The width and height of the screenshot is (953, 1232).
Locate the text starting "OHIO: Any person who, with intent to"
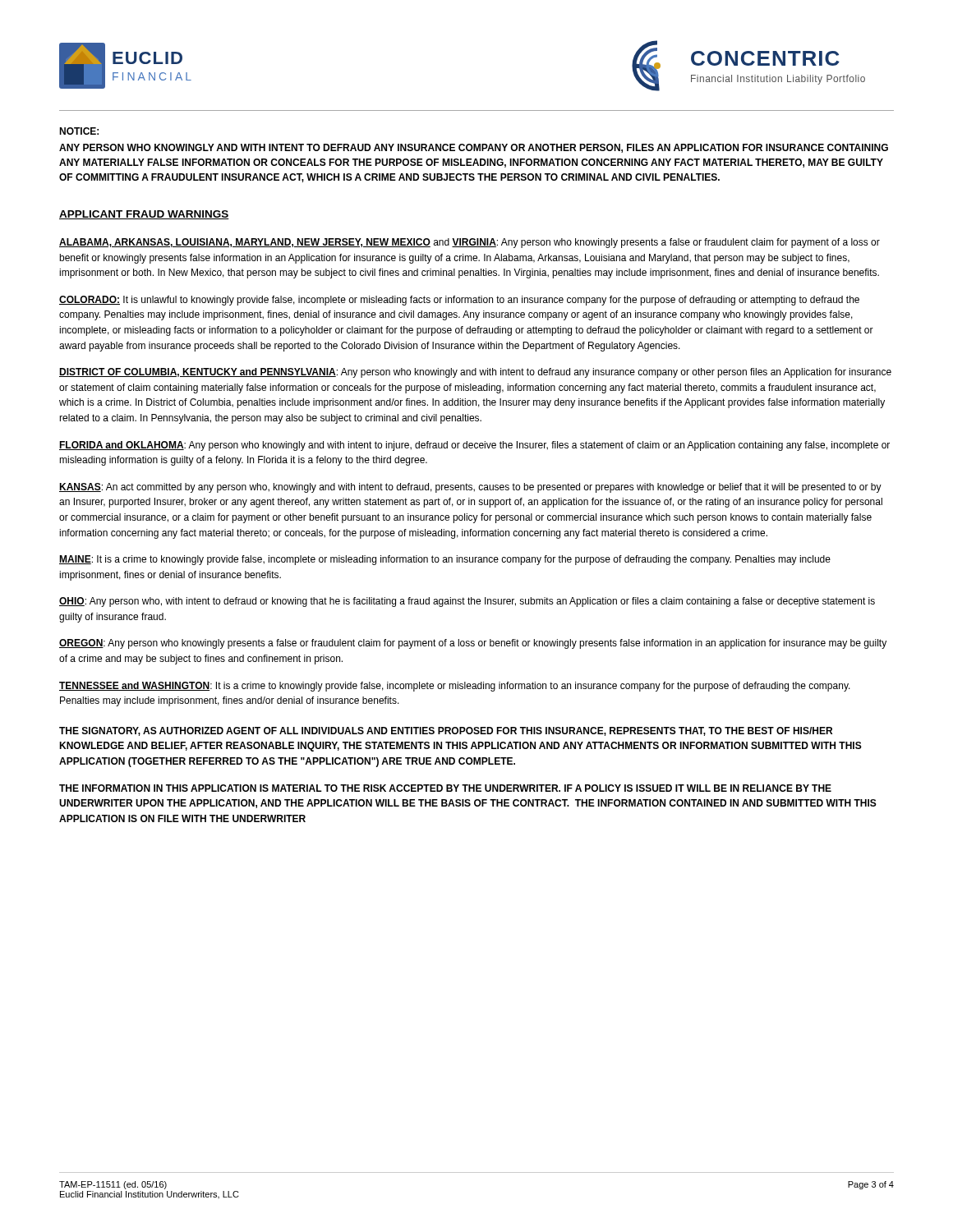(x=467, y=609)
